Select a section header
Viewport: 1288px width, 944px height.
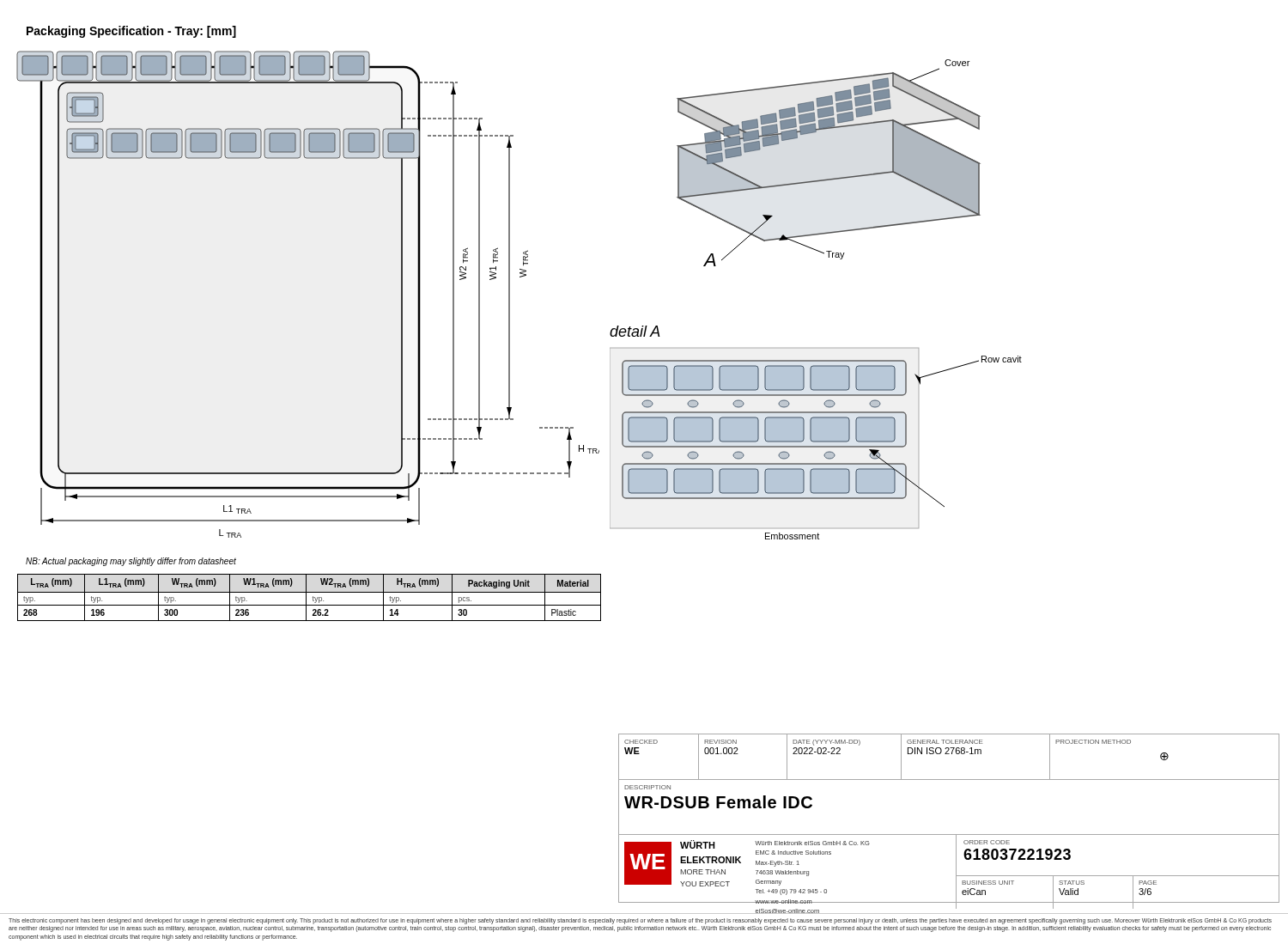pos(131,31)
